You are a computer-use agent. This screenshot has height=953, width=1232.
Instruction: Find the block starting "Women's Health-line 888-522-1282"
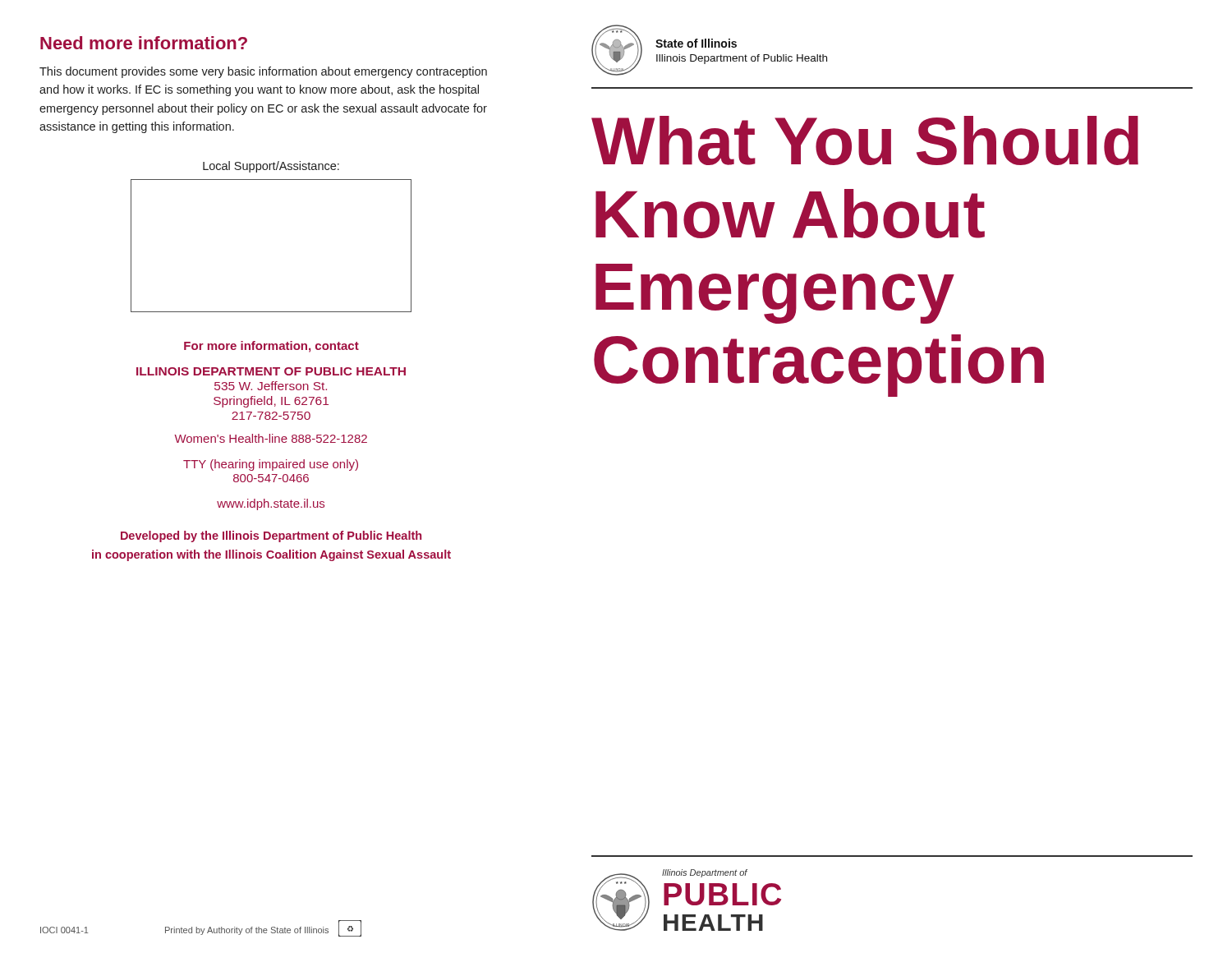point(271,438)
